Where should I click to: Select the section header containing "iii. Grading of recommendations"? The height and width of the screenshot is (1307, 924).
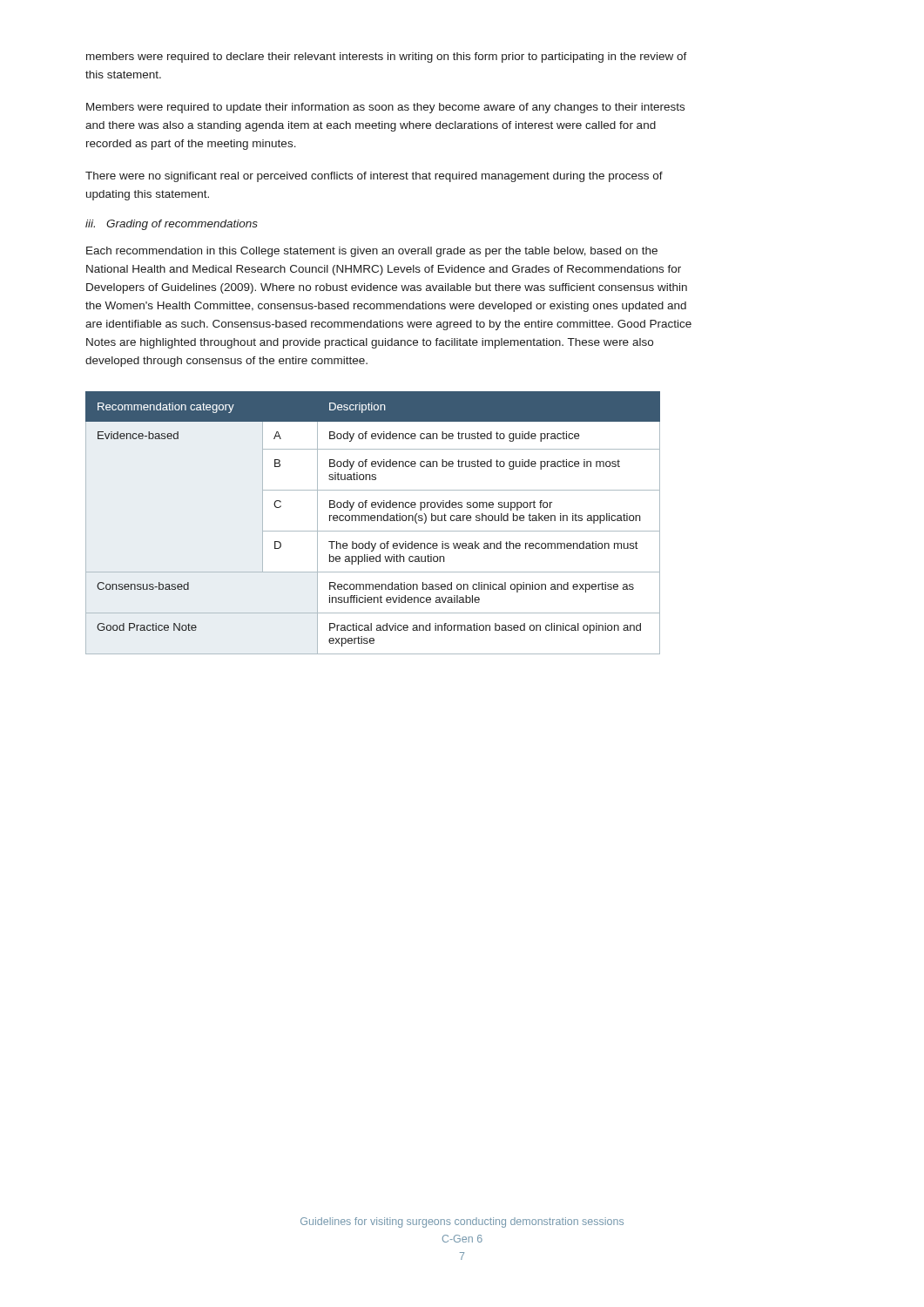coord(172,224)
